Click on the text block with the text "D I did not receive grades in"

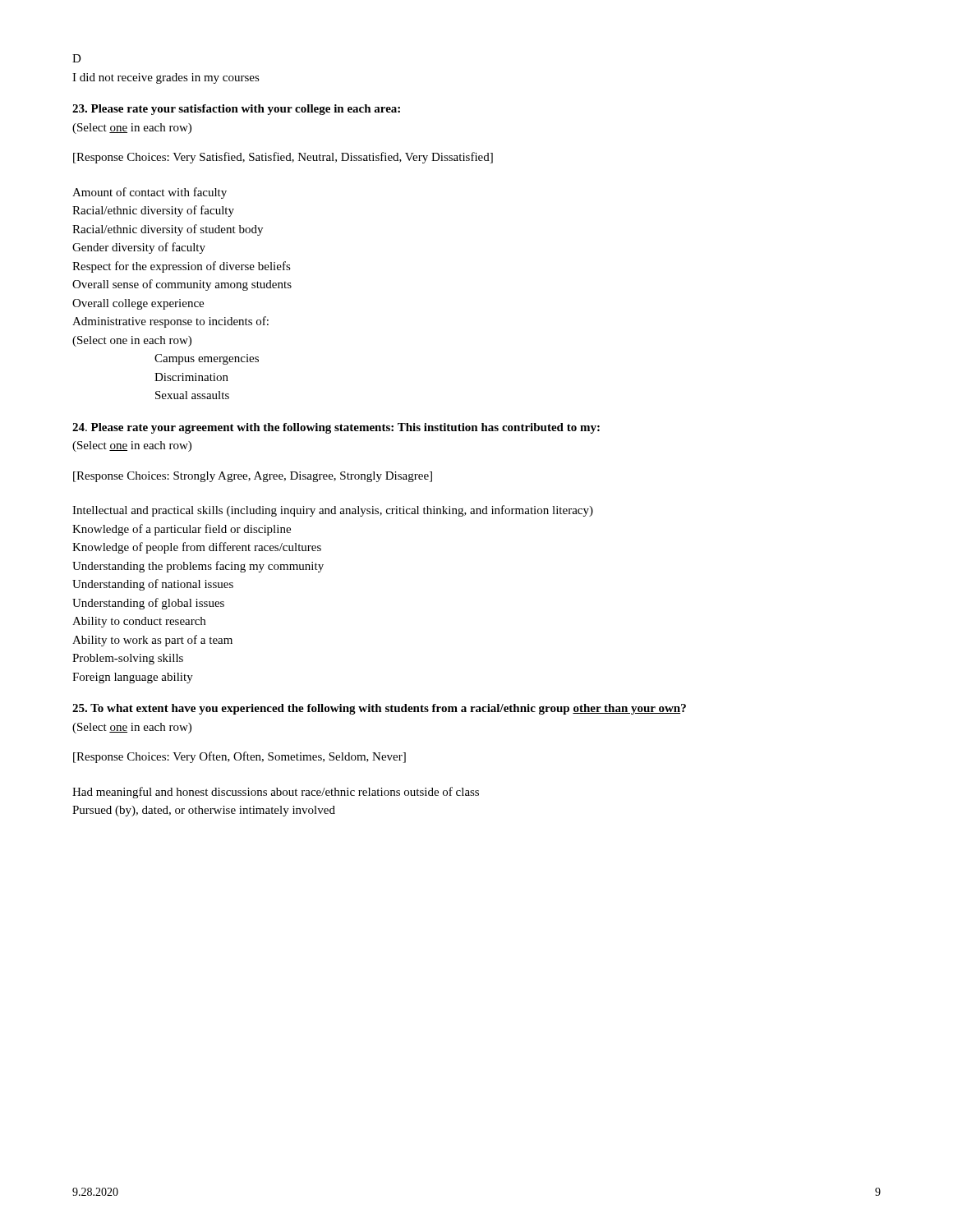click(x=77, y=58)
